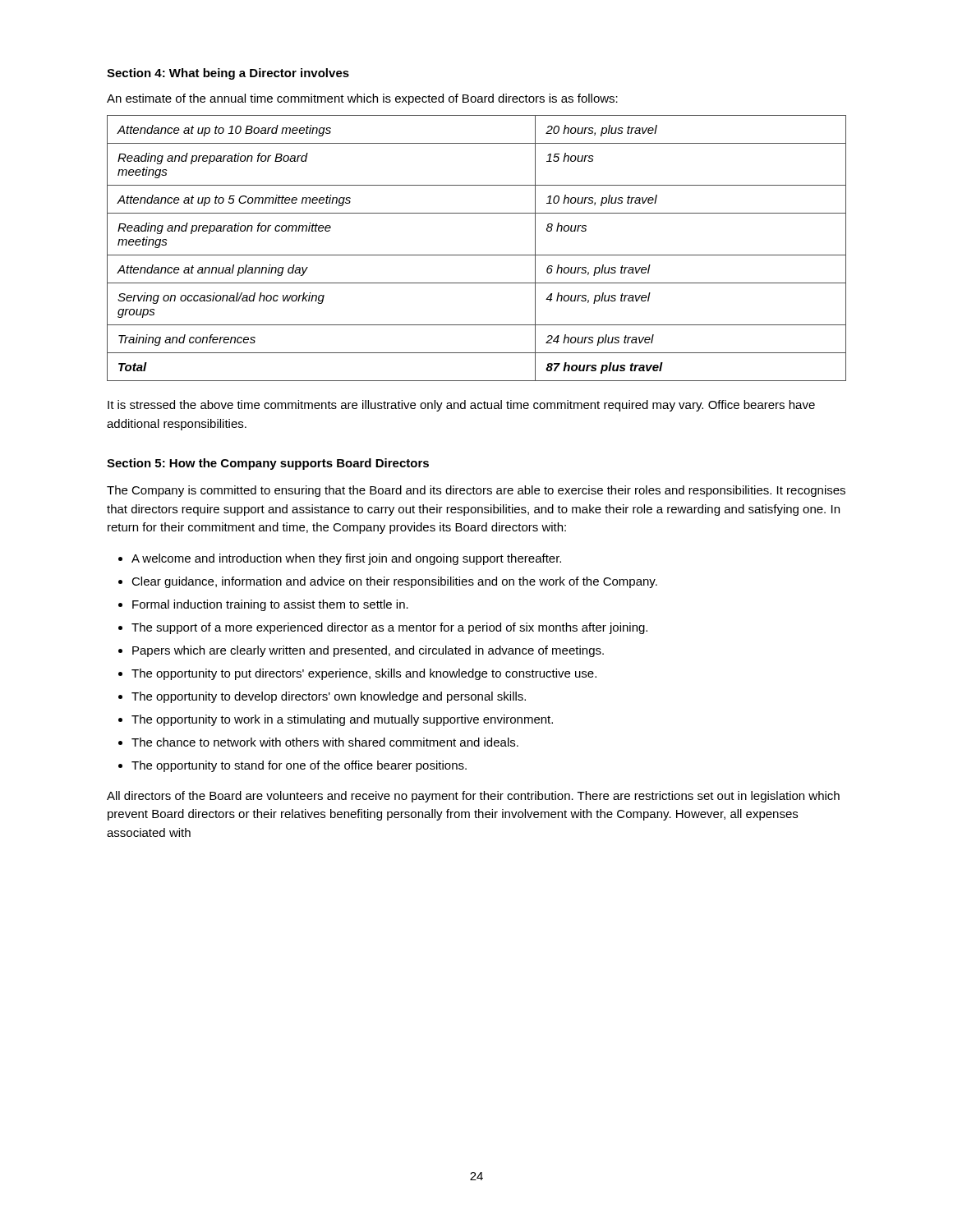This screenshot has height=1232, width=953.
Task: Locate the list item containing "Papers which are clearly written"
Action: (368, 650)
